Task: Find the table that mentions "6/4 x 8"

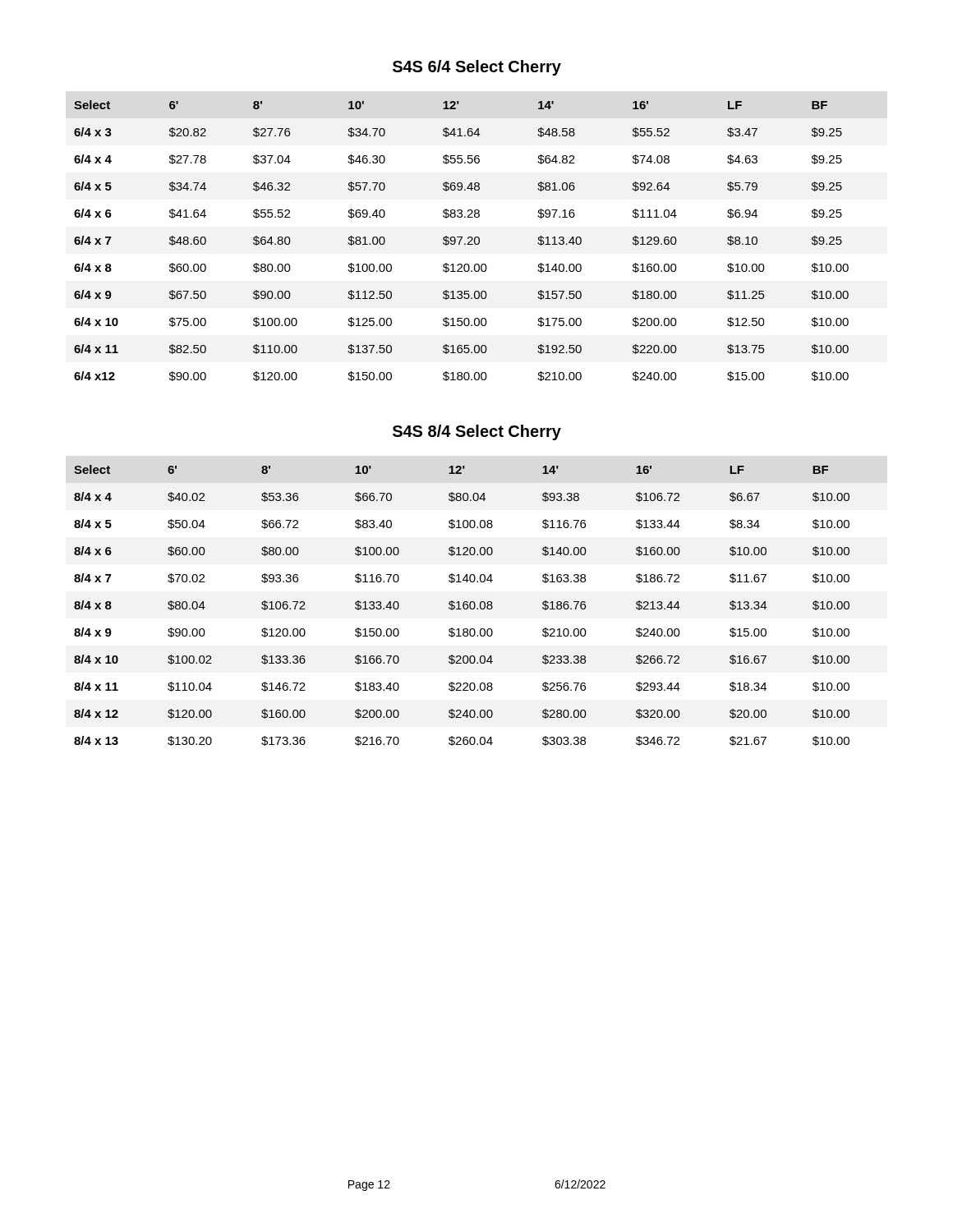Action: 476,240
